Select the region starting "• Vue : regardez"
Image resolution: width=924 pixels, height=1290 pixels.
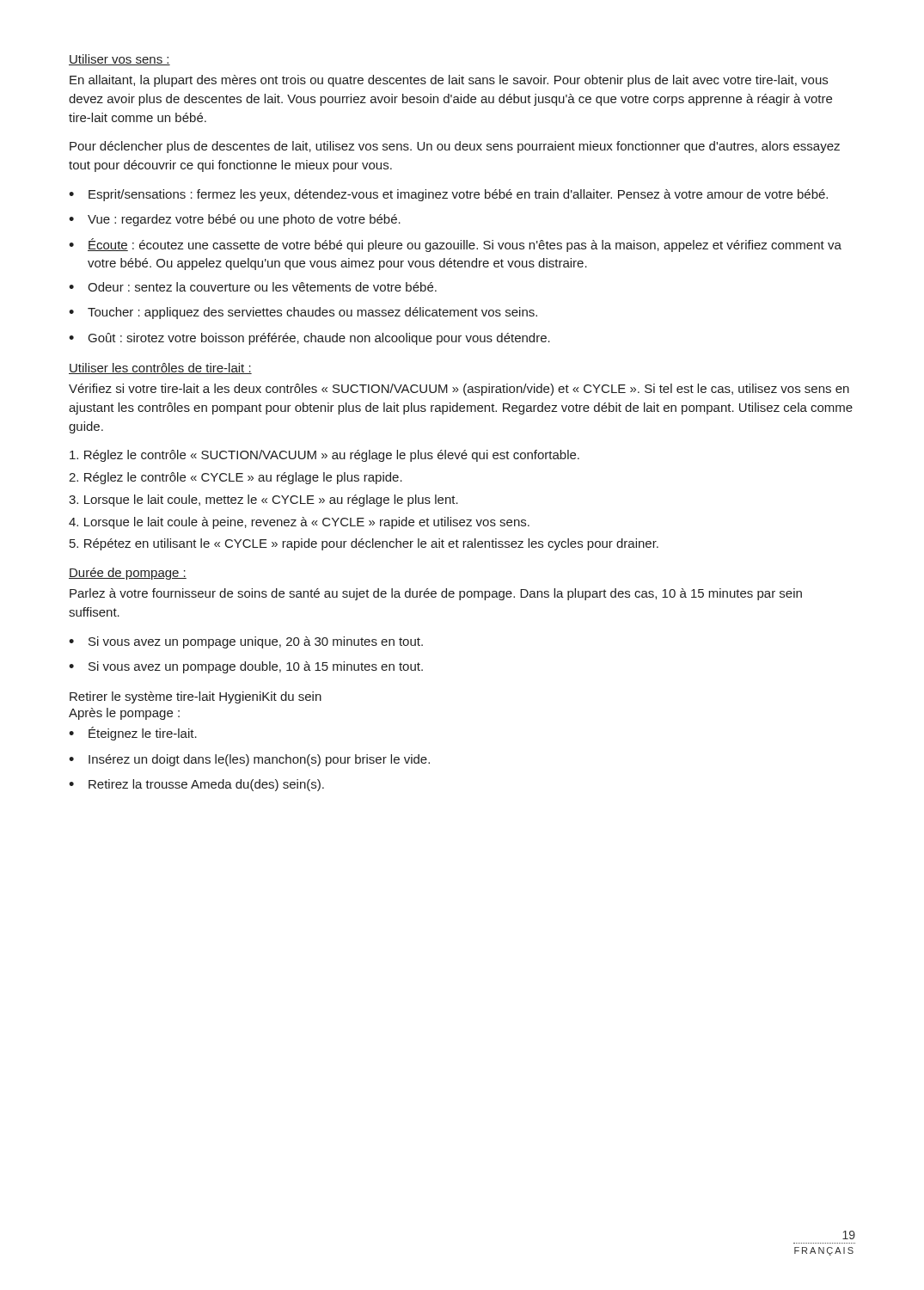[x=235, y=220]
